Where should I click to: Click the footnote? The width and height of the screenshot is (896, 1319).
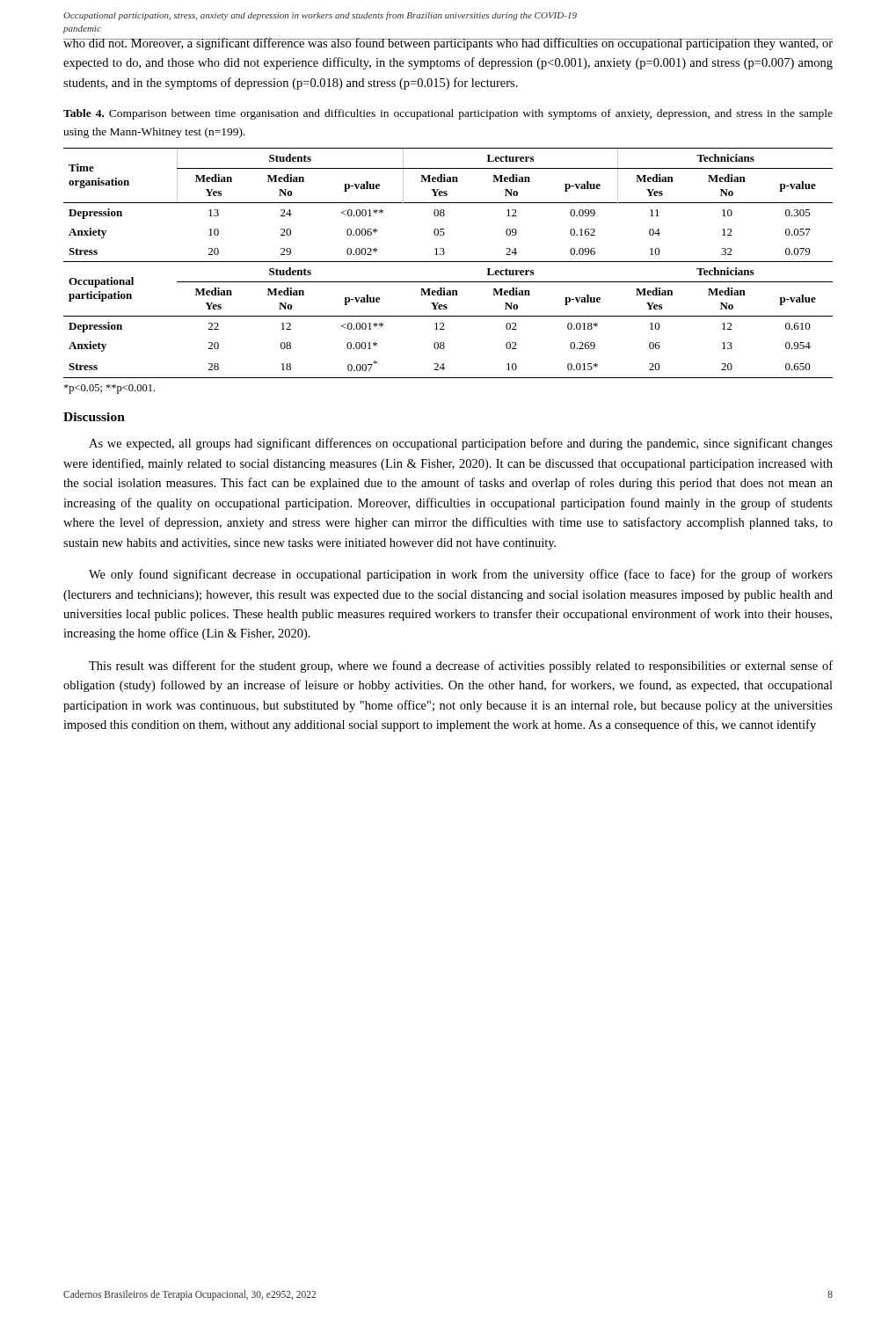click(x=110, y=388)
